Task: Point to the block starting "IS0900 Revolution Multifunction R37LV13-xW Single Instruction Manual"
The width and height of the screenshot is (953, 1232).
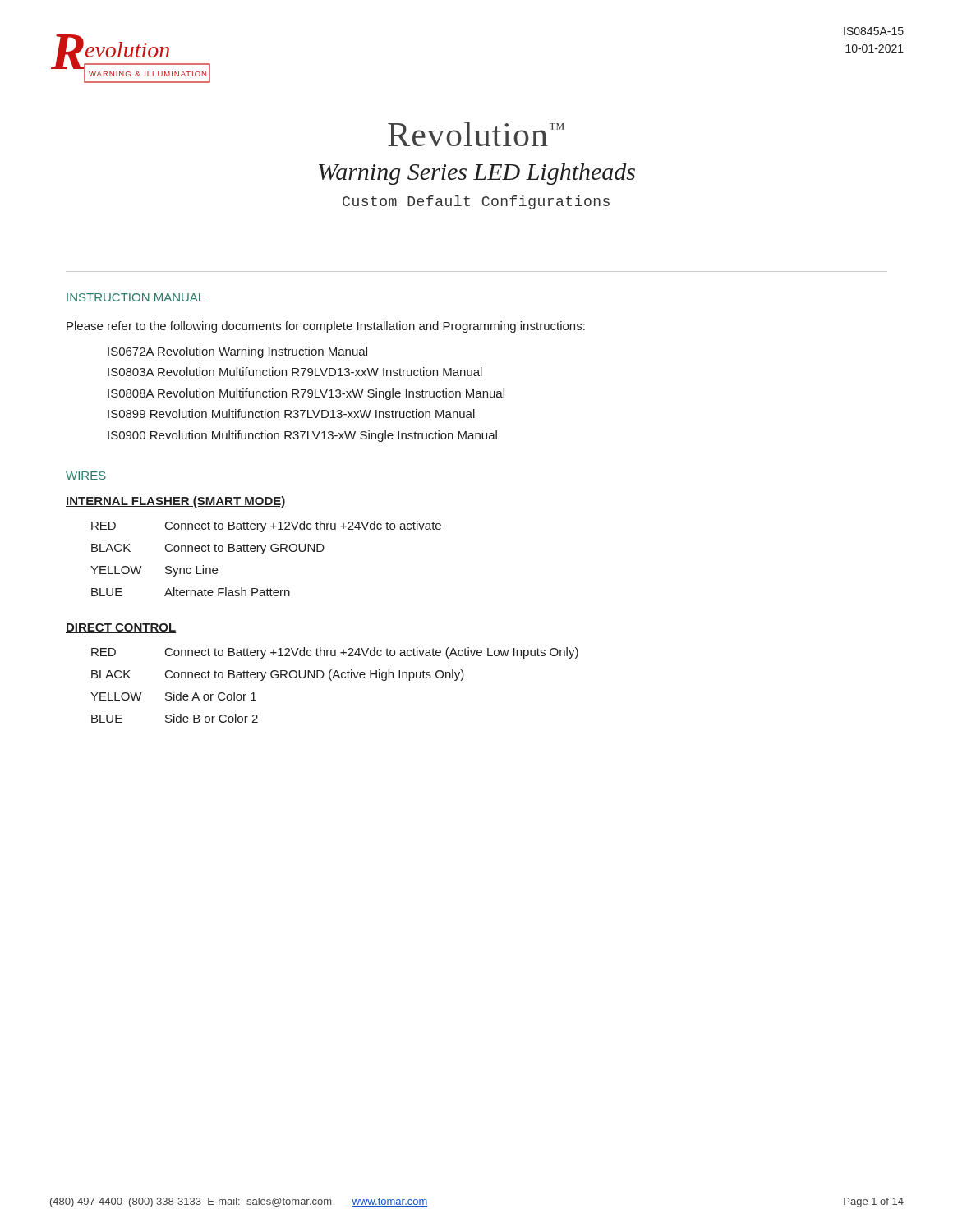Action: 302,434
